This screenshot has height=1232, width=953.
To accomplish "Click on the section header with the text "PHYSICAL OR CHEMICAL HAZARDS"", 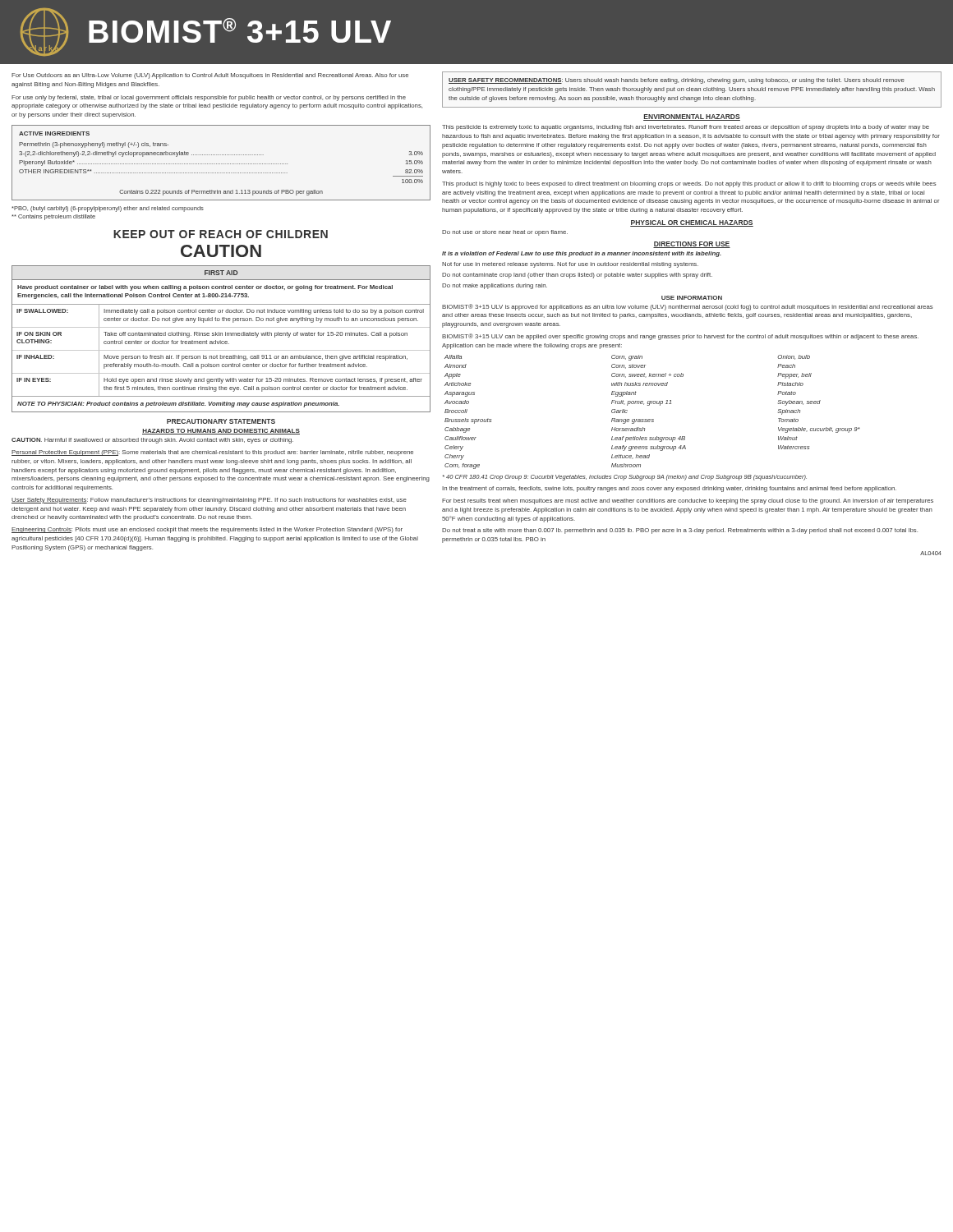I will (x=692, y=222).
